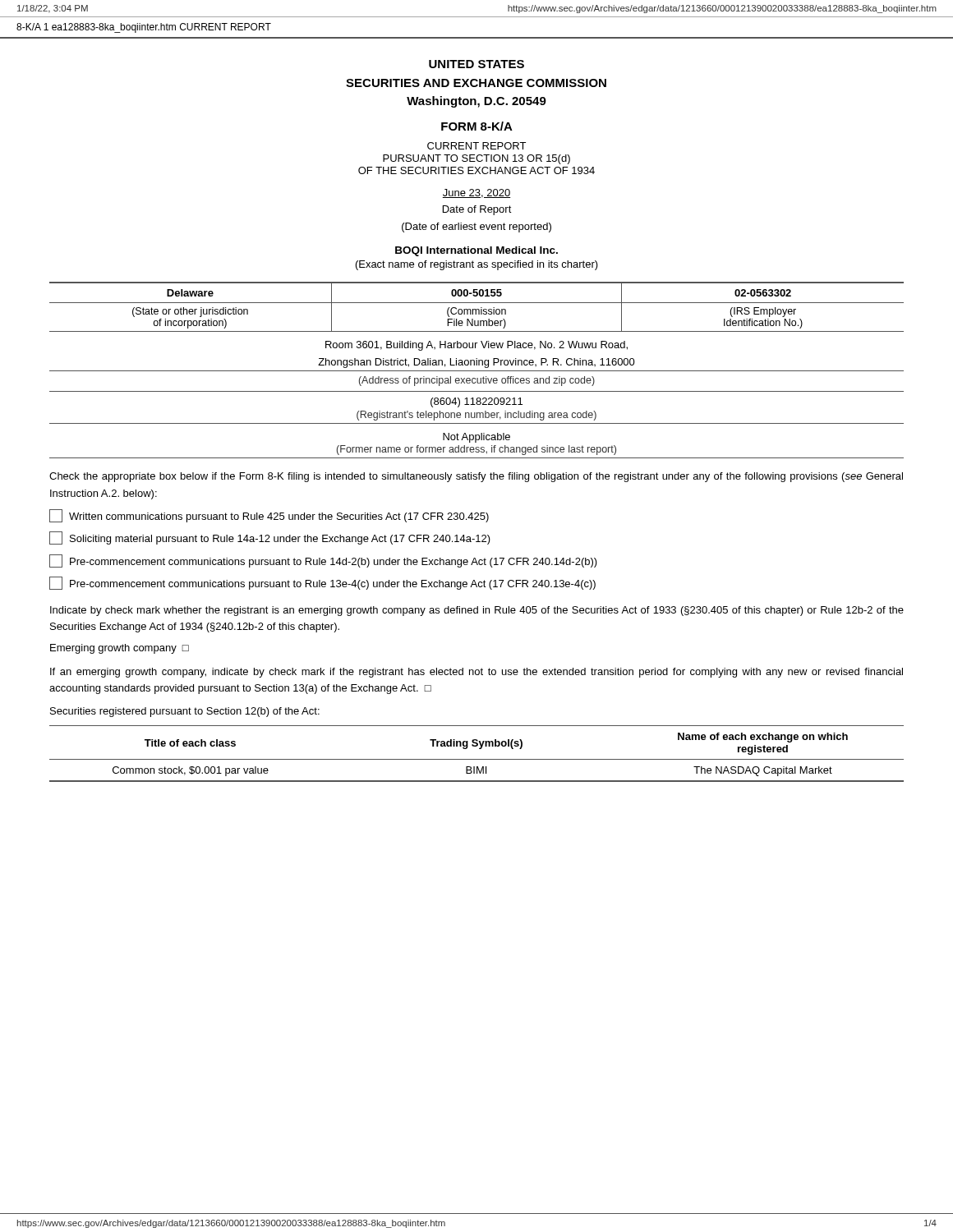Select the text block containing "If an emerging growth"
The width and height of the screenshot is (953, 1232).
(476, 680)
